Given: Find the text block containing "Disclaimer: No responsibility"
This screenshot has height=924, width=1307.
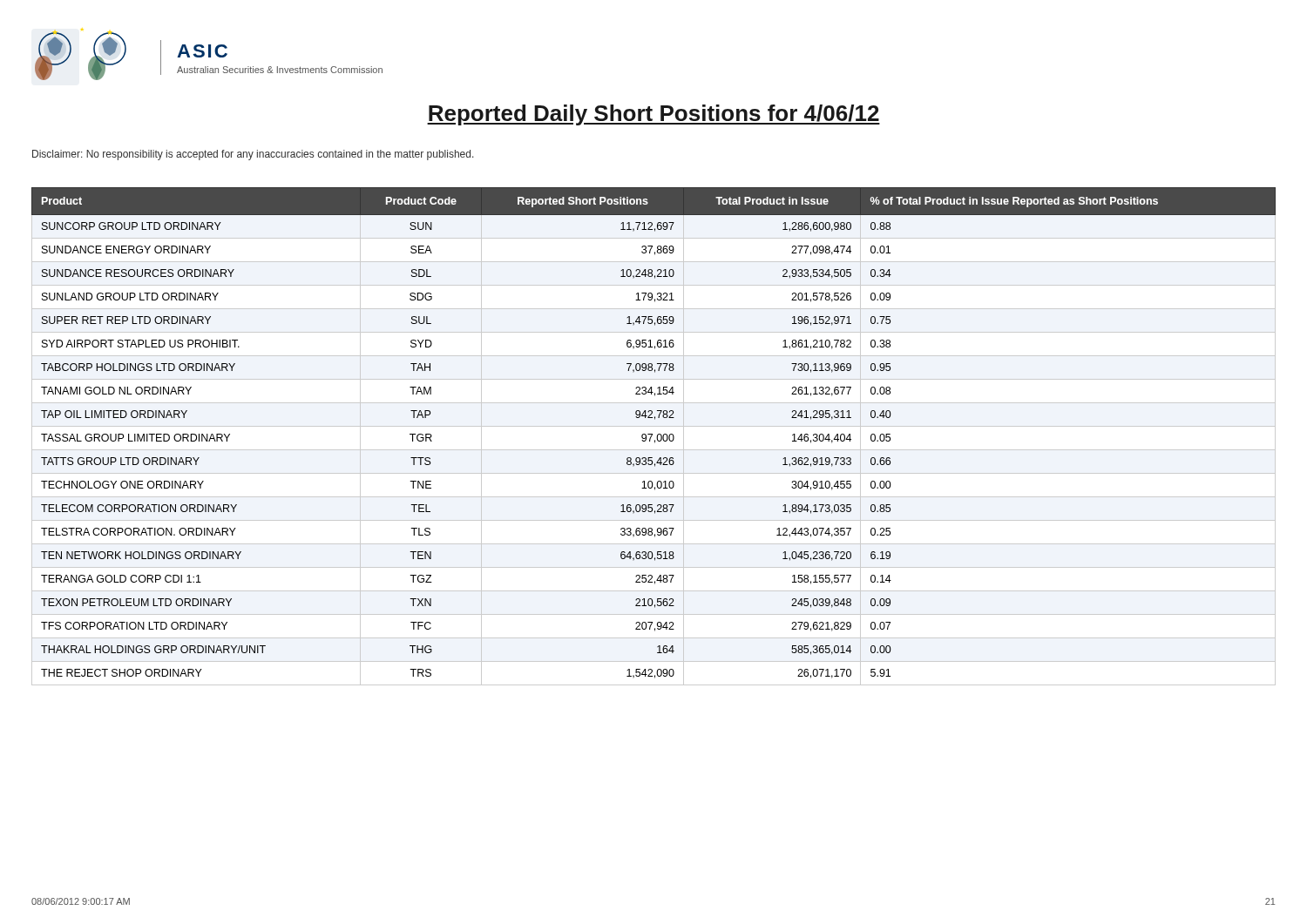Looking at the screenshot, I should click(x=253, y=154).
